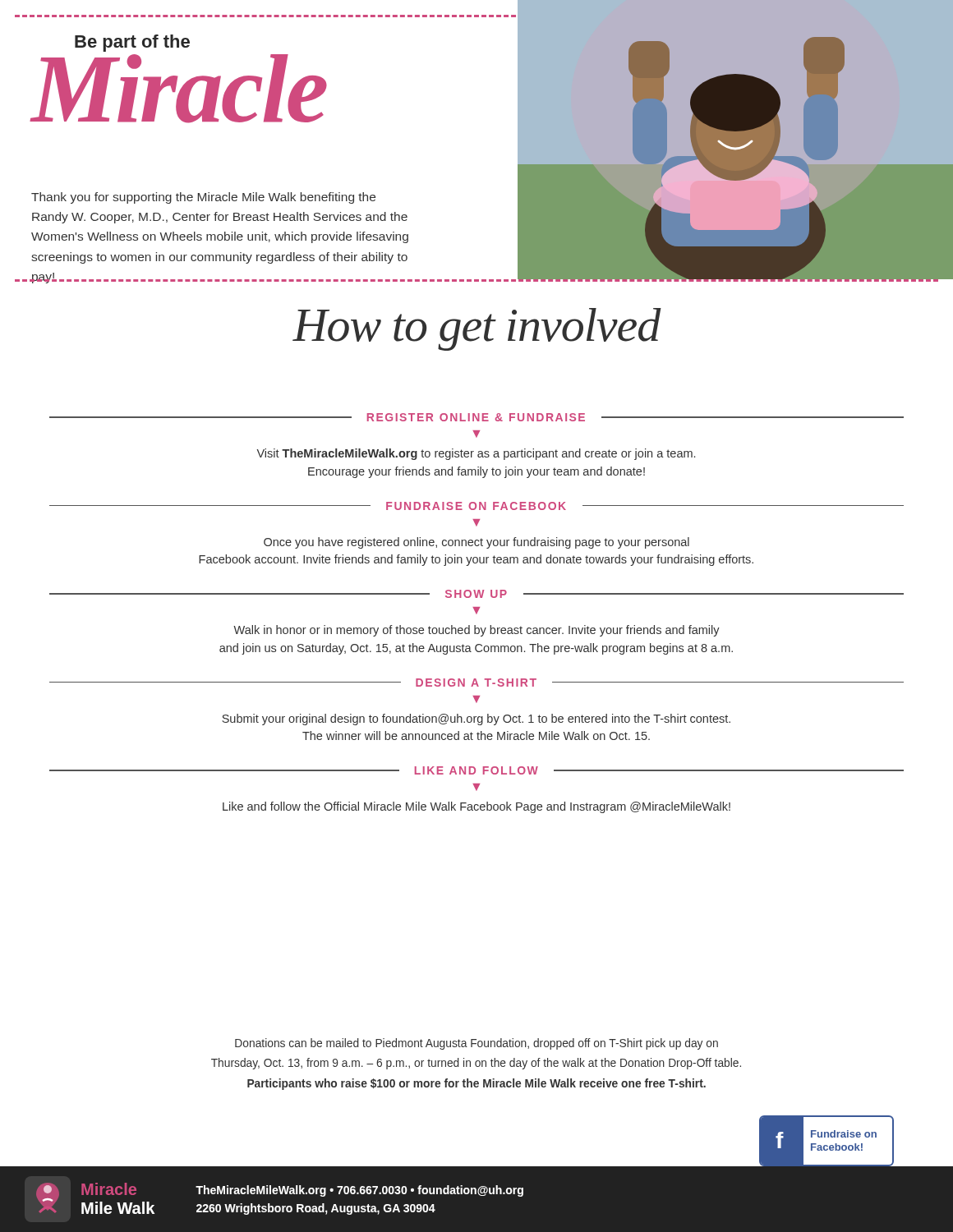Screen dimensions: 1232x953
Task: Point to the element starting "Walk in honor or in memory of"
Action: pyautogui.click(x=476, y=639)
